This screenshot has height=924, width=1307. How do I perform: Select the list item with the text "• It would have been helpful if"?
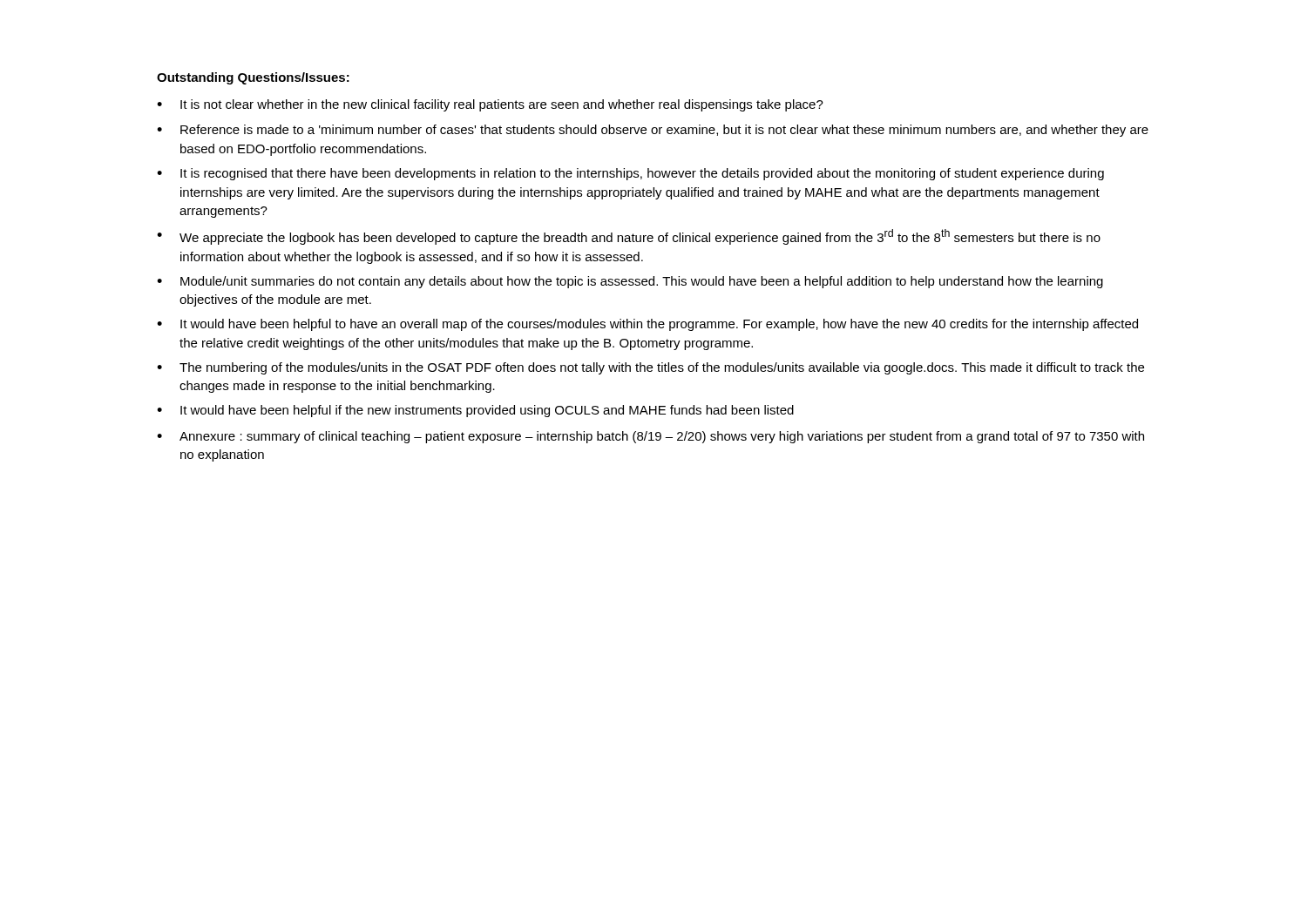point(654,411)
